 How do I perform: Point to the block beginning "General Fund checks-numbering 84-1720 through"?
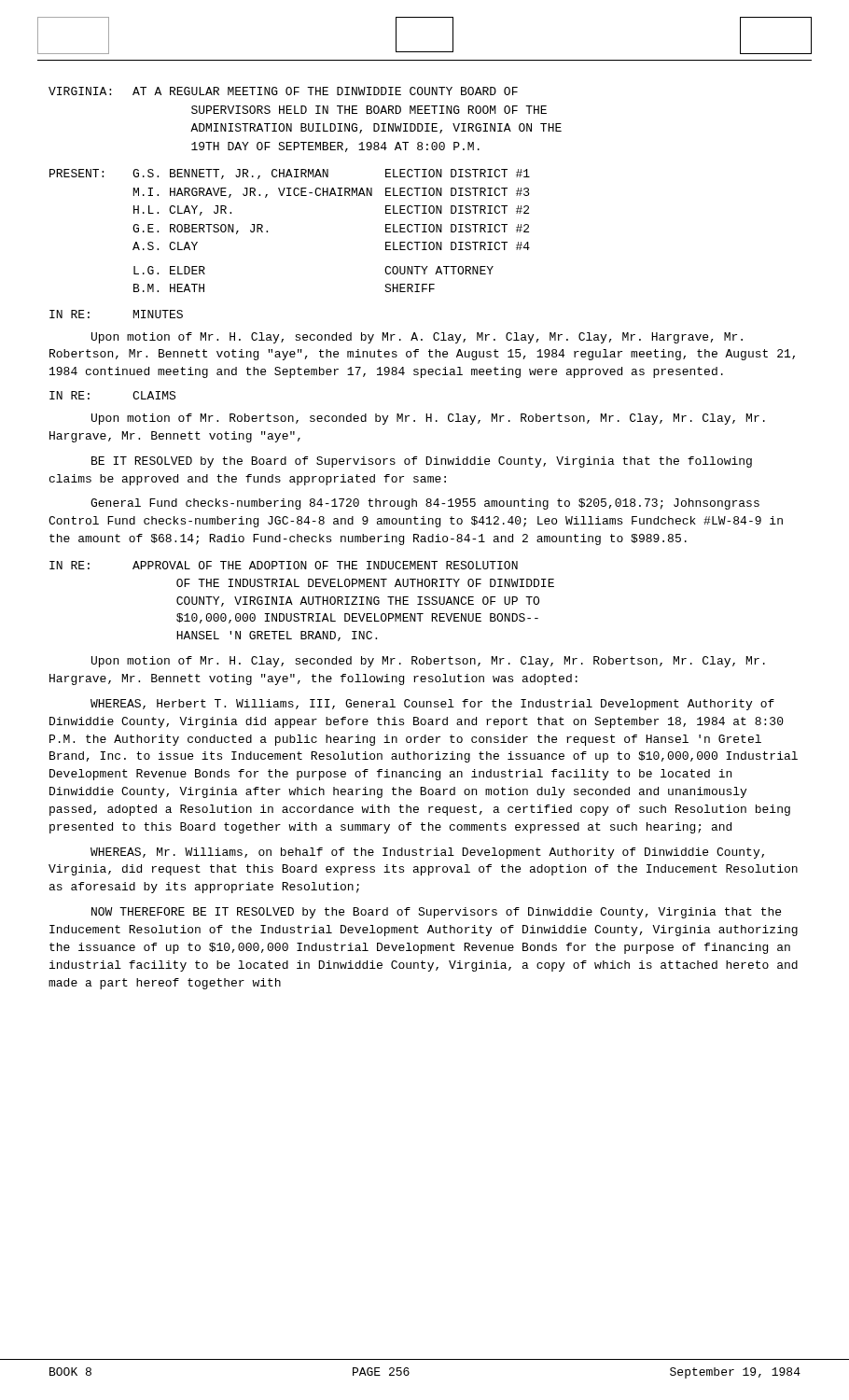416,522
